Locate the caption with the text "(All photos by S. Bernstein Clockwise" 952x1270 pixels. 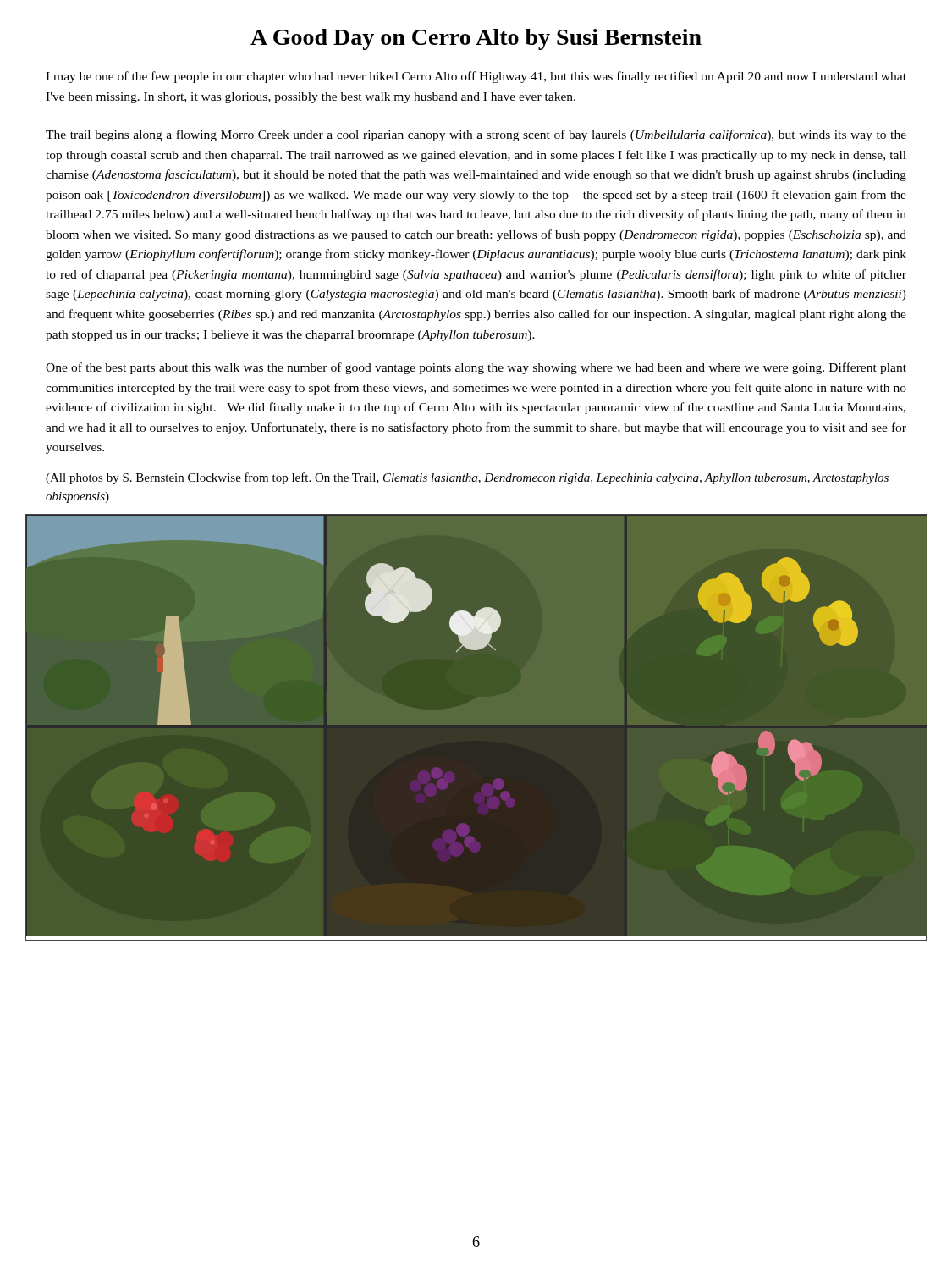point(467,487)
